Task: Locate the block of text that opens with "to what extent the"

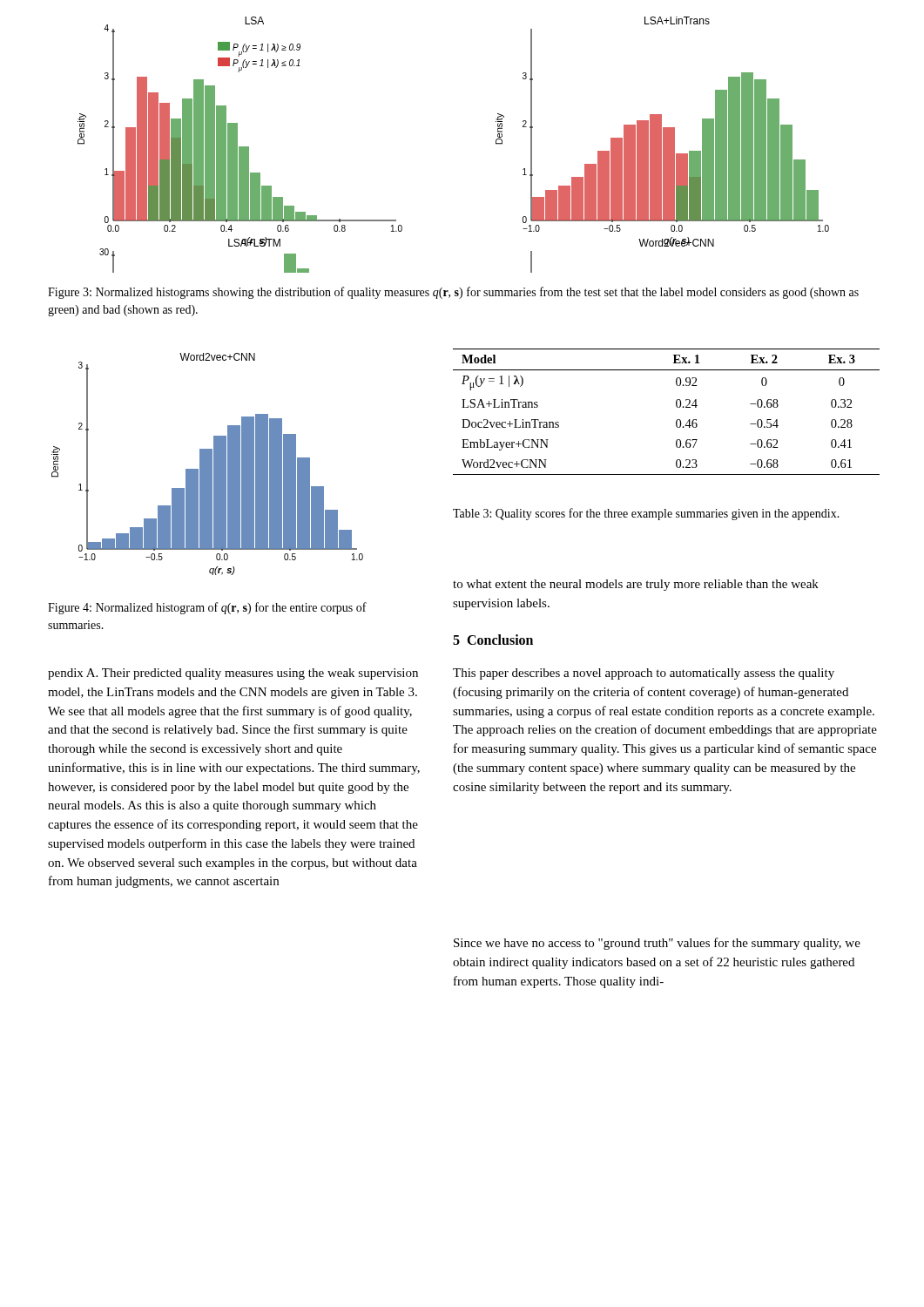Action: 636,593
